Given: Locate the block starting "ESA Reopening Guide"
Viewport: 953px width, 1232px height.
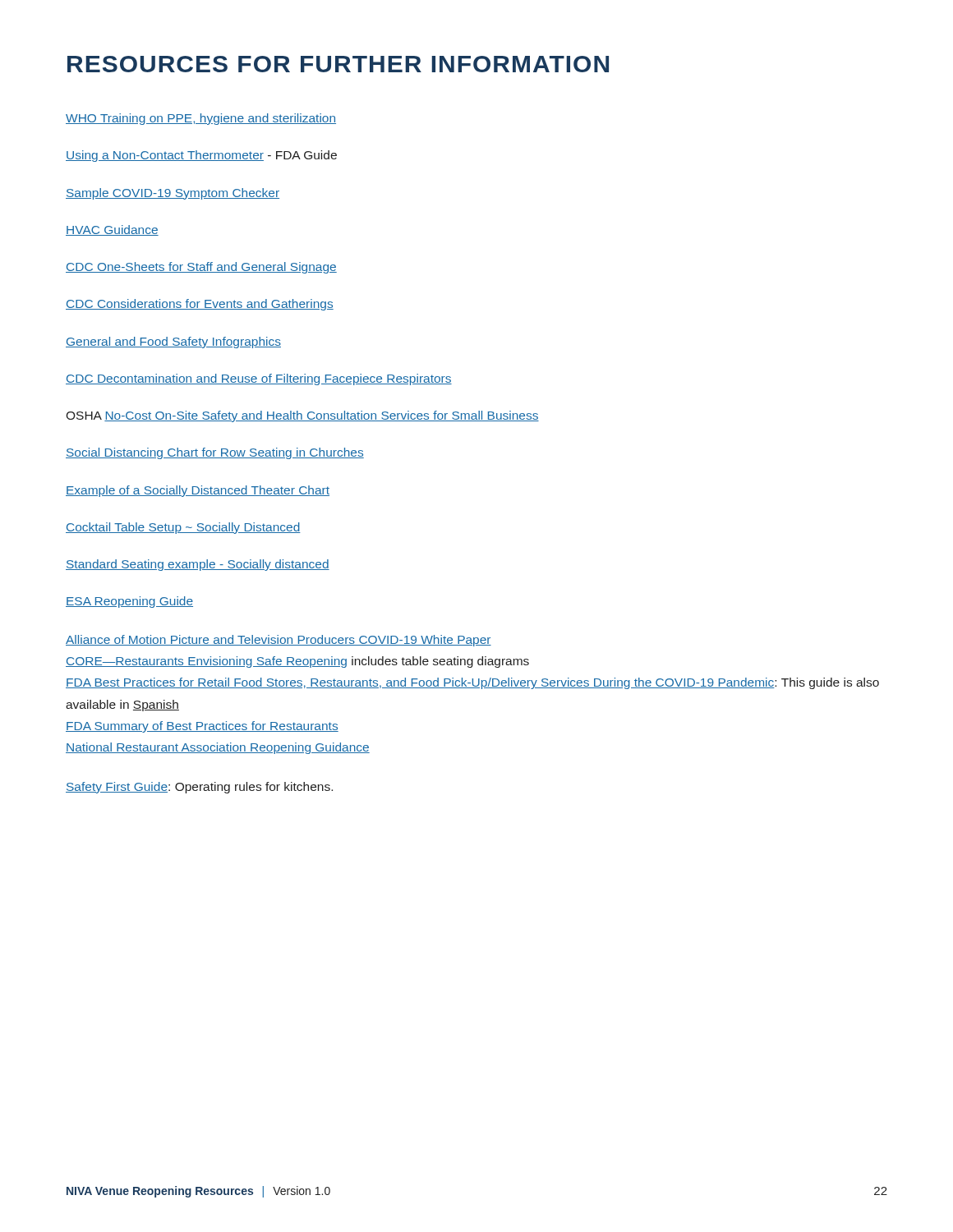Looking at the screenshot, I should [129, 601].
